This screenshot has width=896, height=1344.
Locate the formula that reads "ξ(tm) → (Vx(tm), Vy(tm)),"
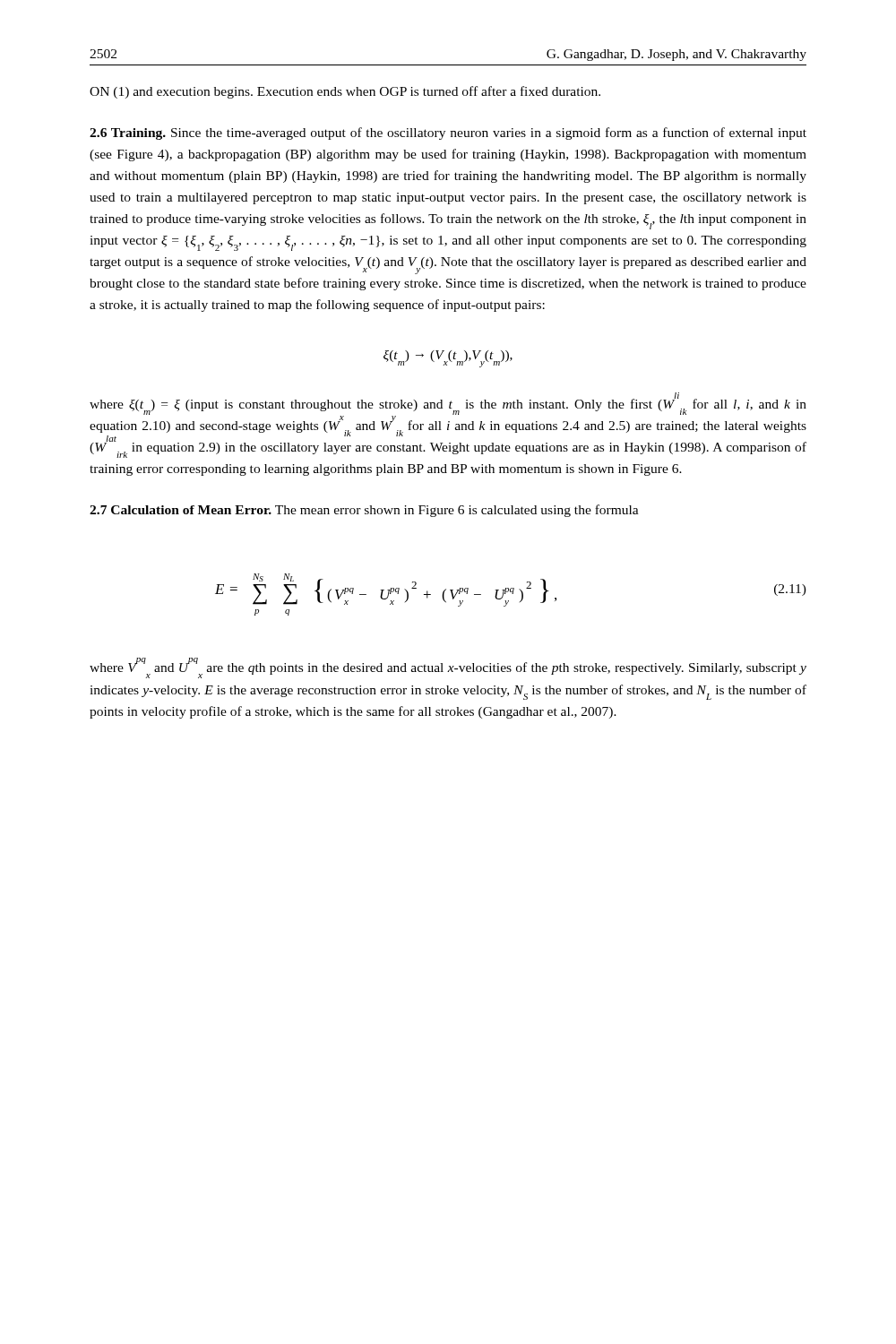click(x=448, y=355)
